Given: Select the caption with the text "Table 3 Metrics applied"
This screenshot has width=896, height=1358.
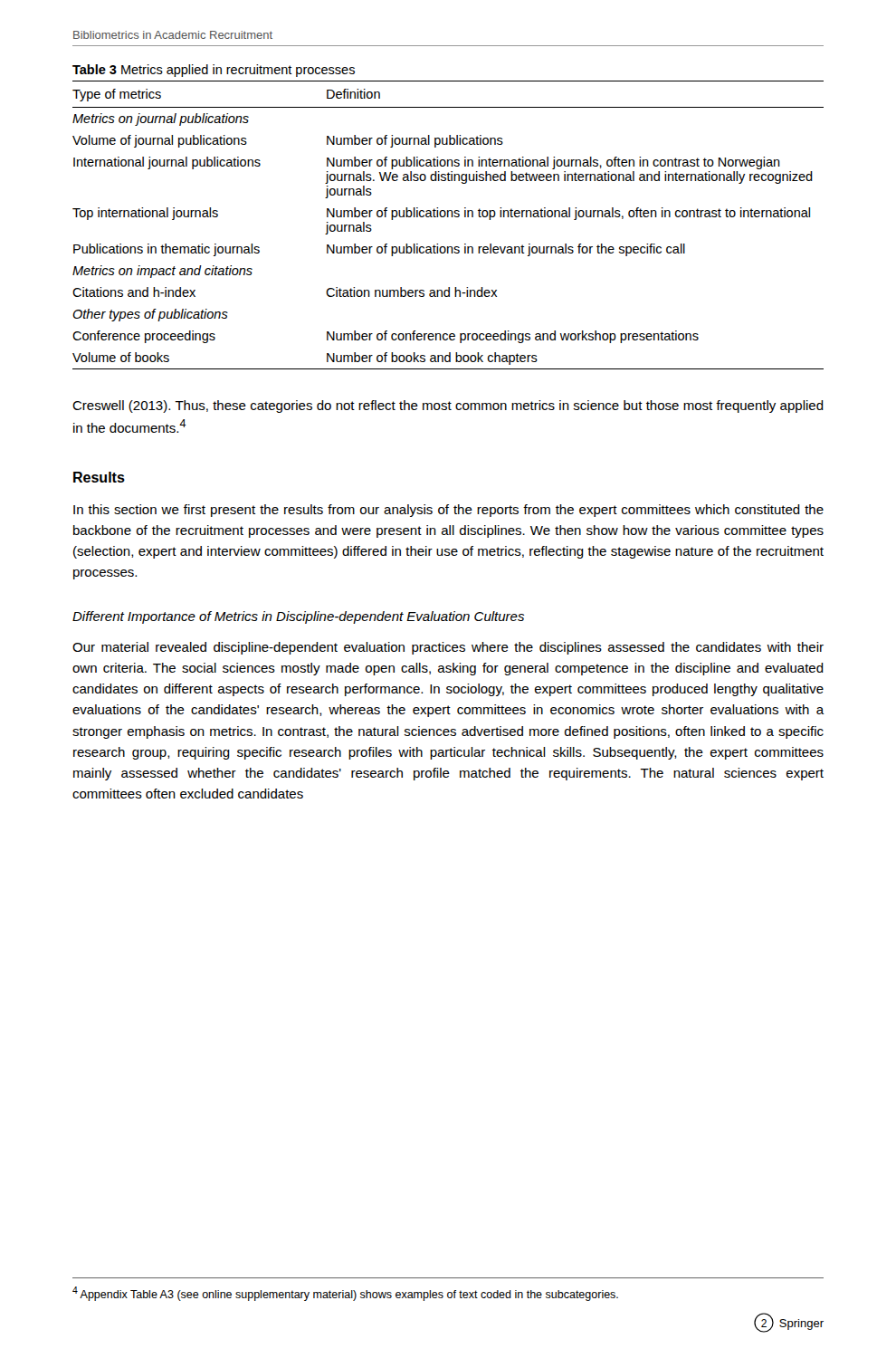Looking at the screenshot, I should (x=214, y=70).
